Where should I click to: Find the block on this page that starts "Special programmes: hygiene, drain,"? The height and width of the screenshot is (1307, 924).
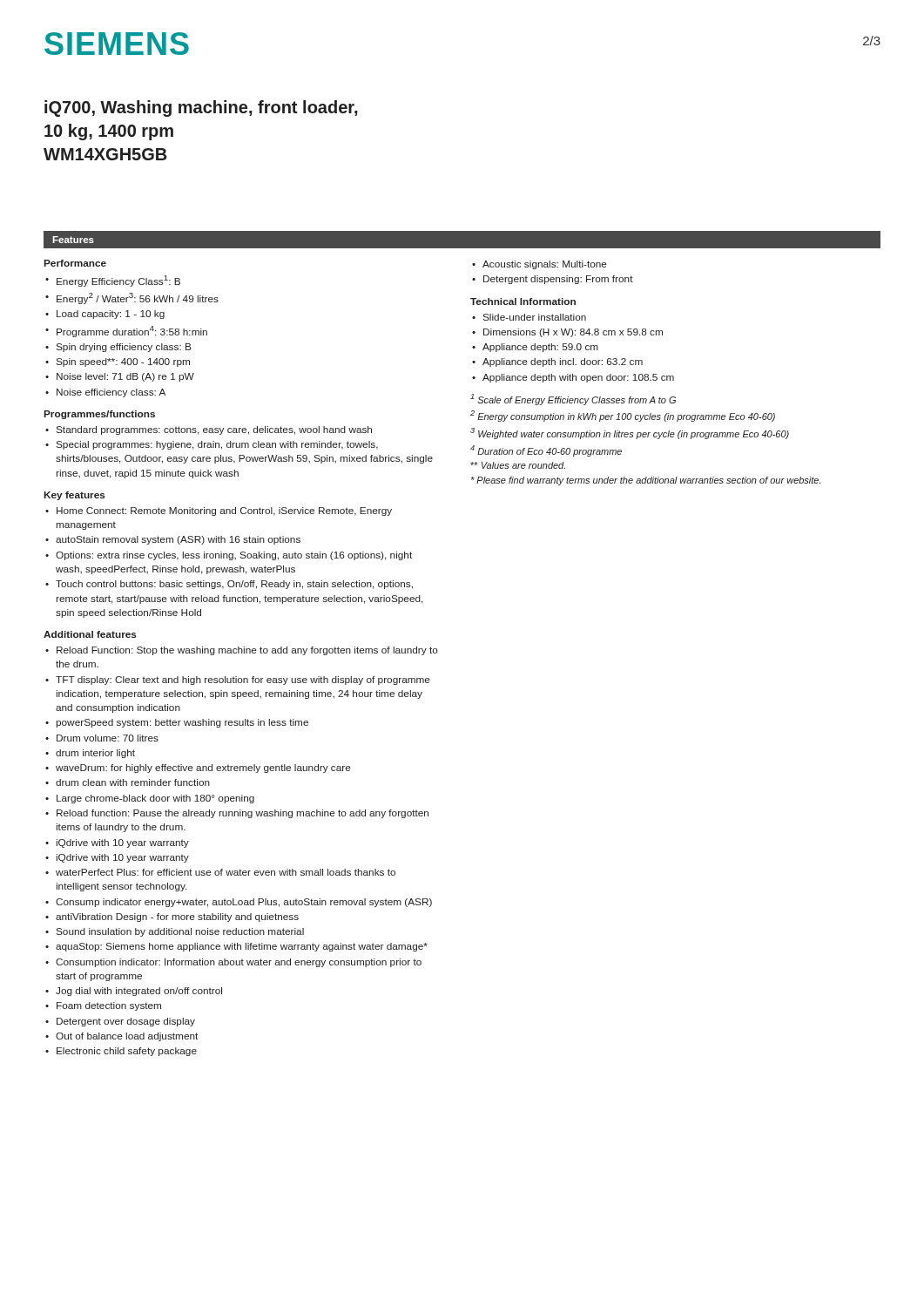pos(244,459)
